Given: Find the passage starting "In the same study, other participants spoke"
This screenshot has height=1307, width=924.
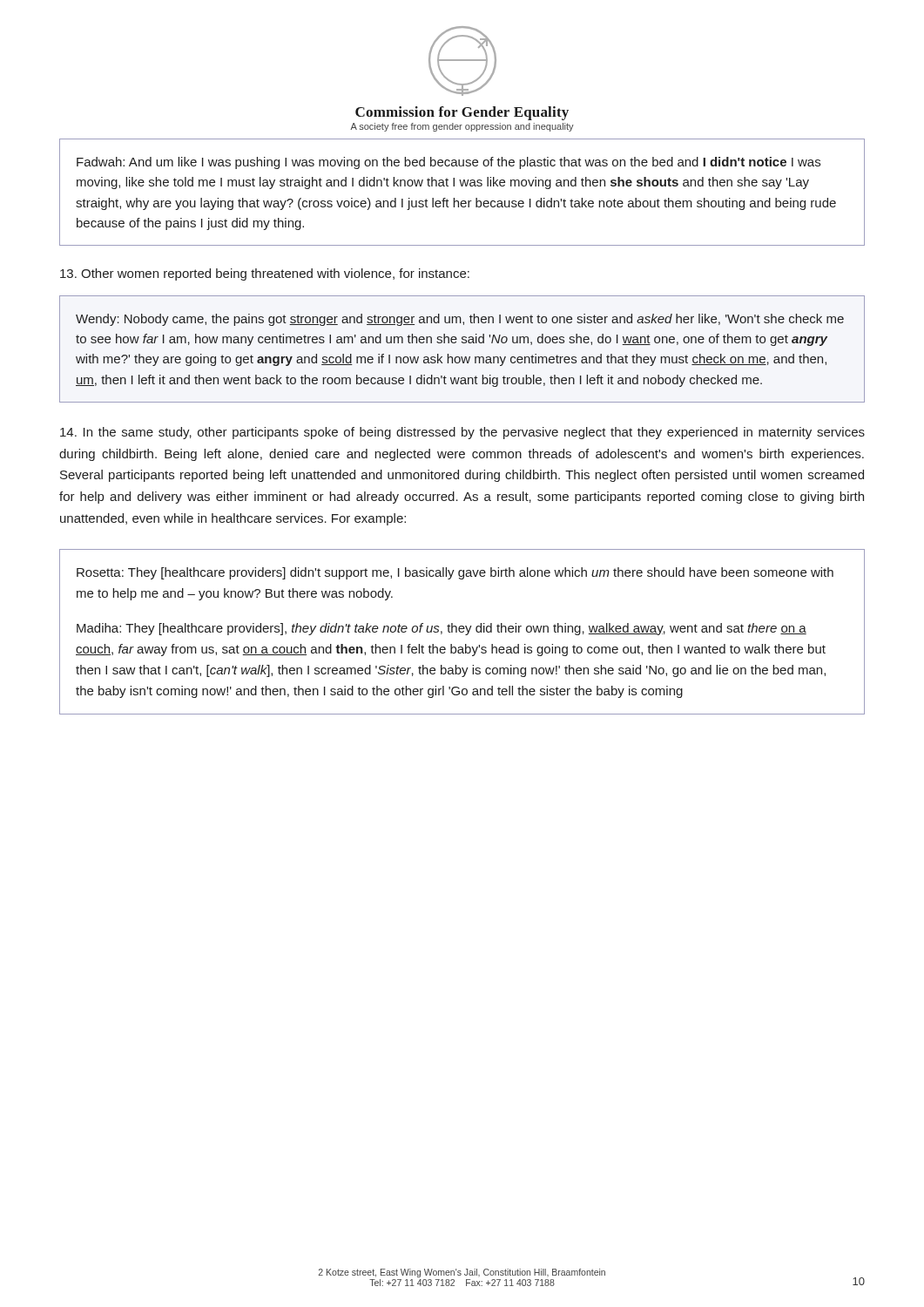Looking at the screenshot, I should (x=462, y=475).
